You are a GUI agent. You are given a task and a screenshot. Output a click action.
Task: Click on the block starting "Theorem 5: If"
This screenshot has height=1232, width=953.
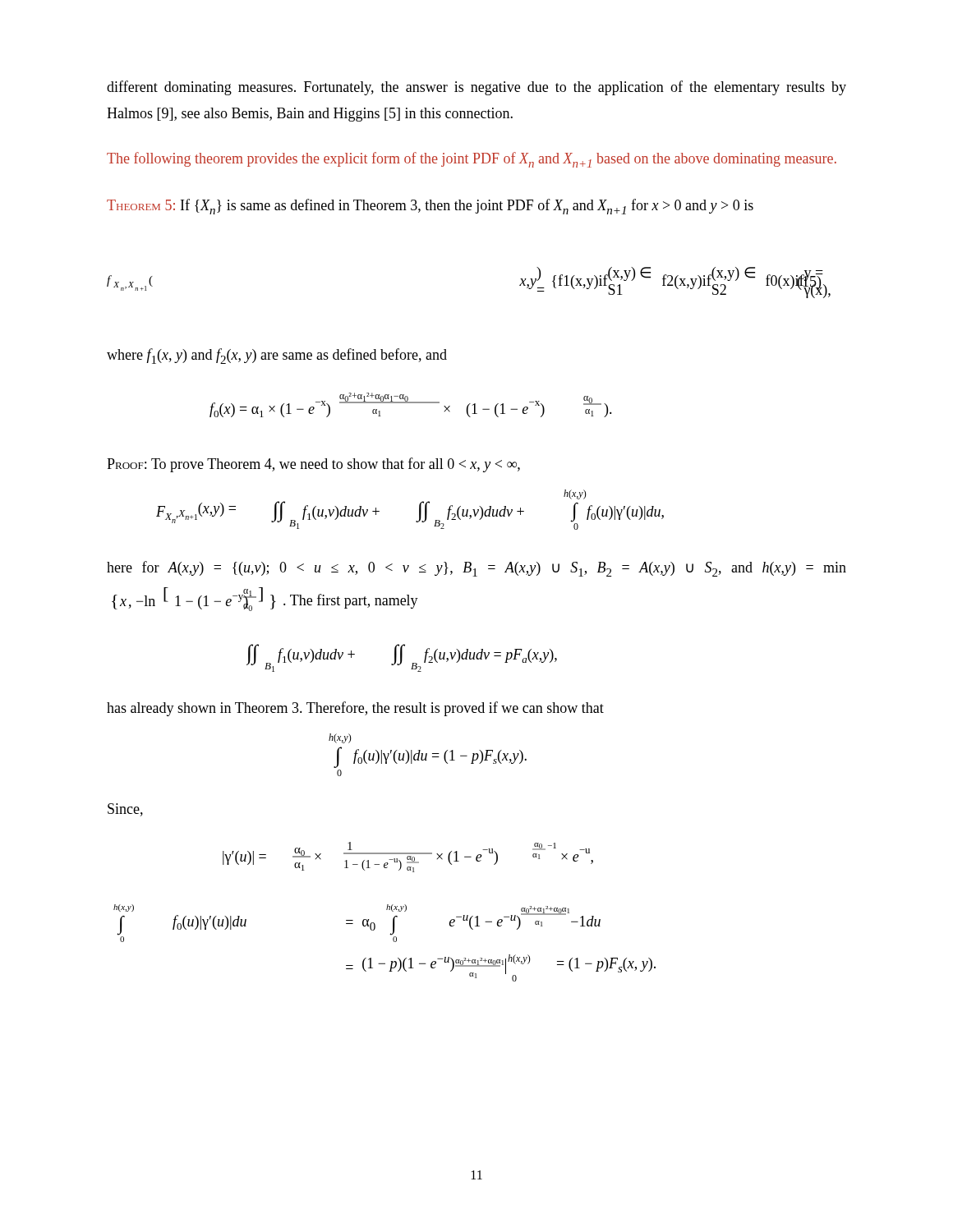coord(430,207)
